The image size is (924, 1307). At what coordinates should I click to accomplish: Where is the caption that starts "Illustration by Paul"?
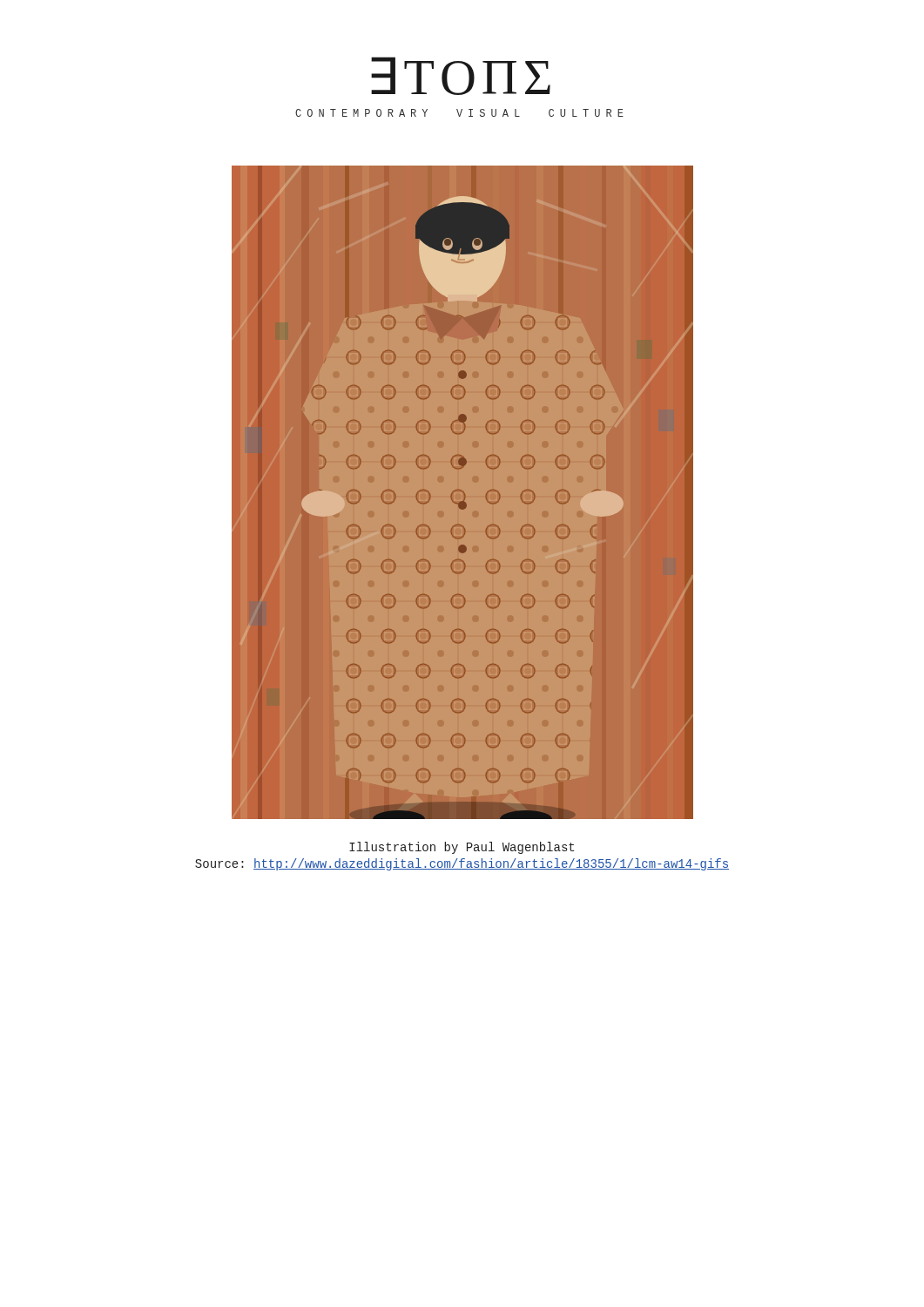click(462, 856)
